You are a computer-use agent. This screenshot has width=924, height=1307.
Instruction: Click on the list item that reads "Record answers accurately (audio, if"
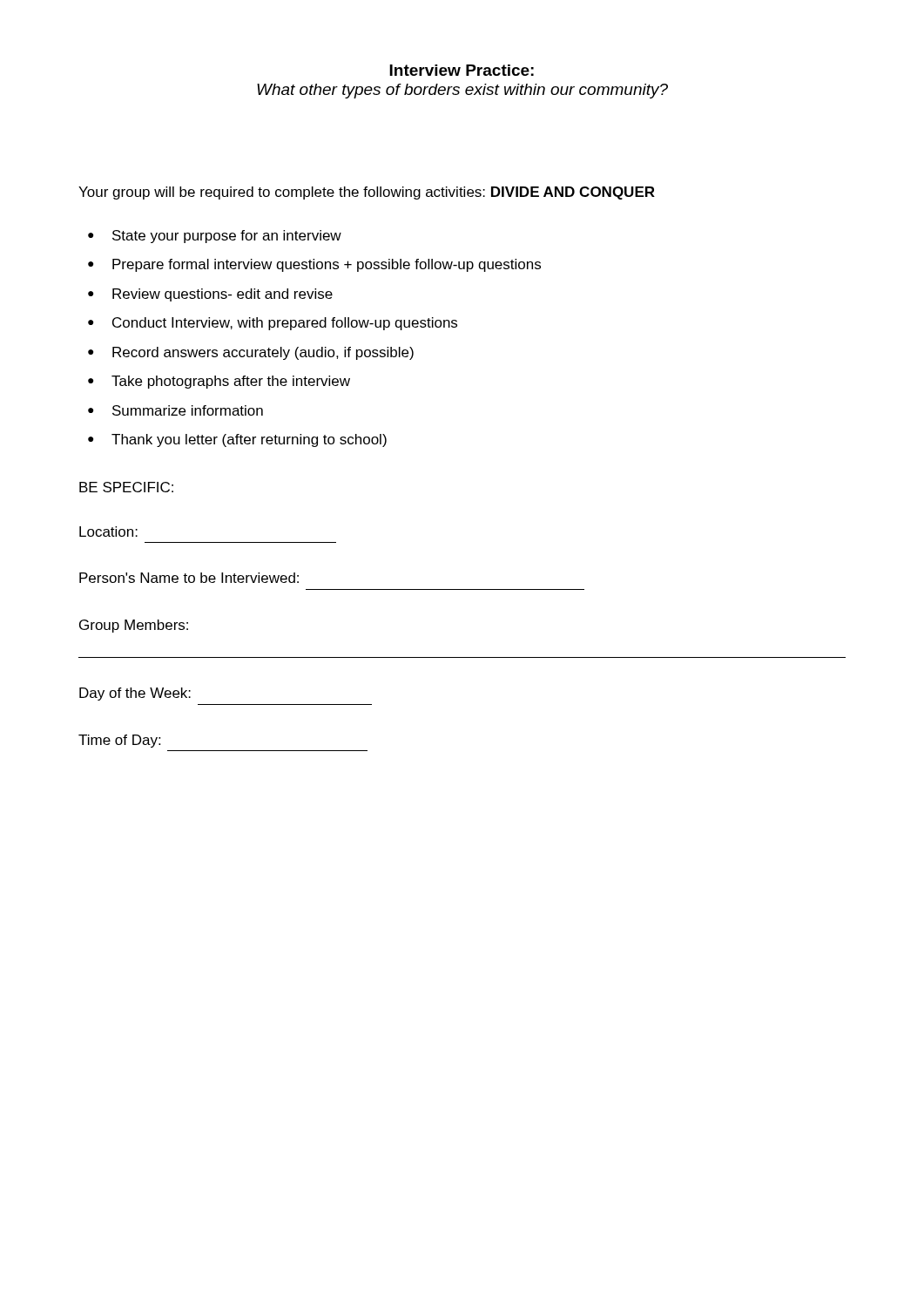point(263,352)
